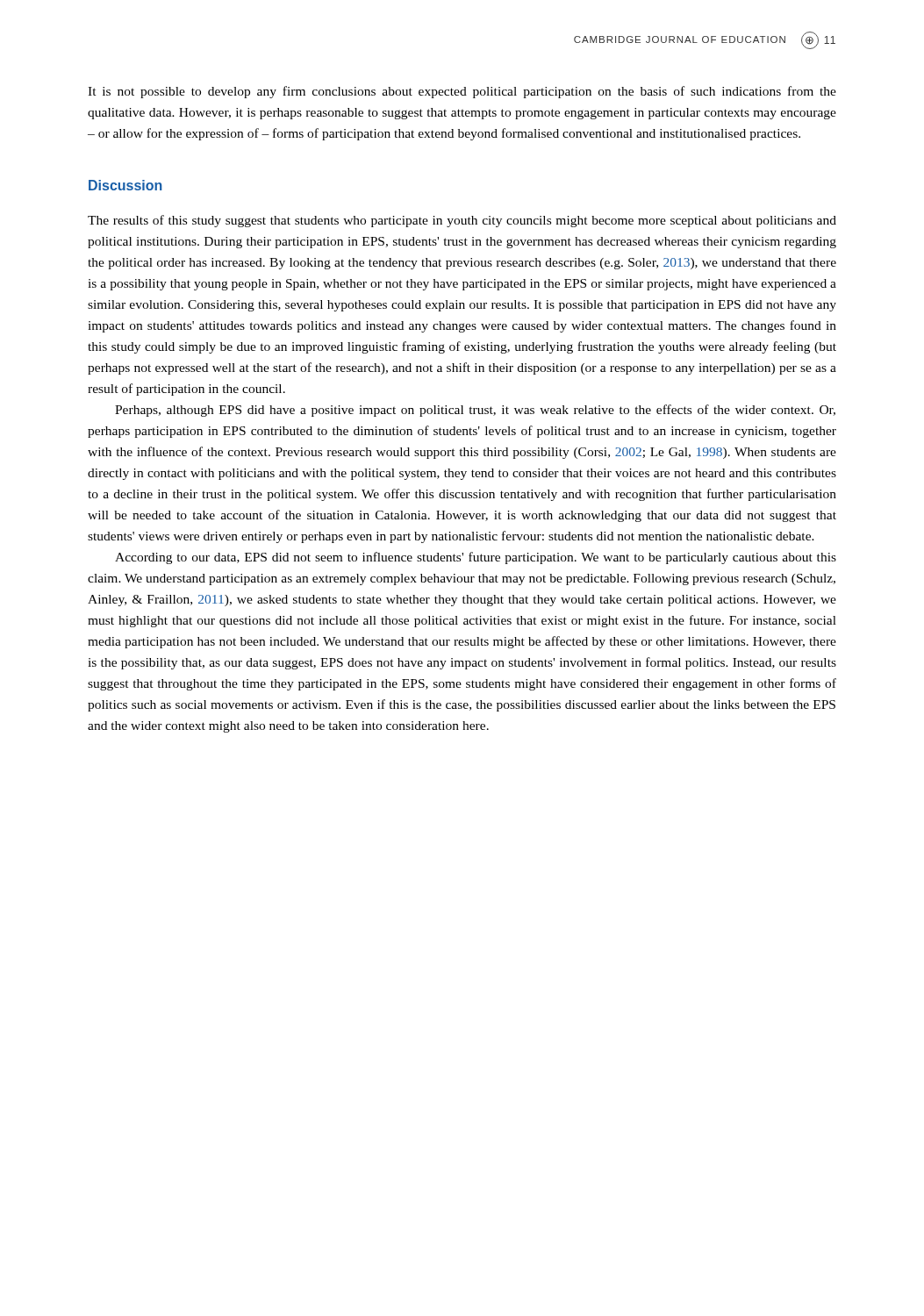Click the passage that begins "It is not"
This screenshot has width=924, height=1316.
pos(462,112)
